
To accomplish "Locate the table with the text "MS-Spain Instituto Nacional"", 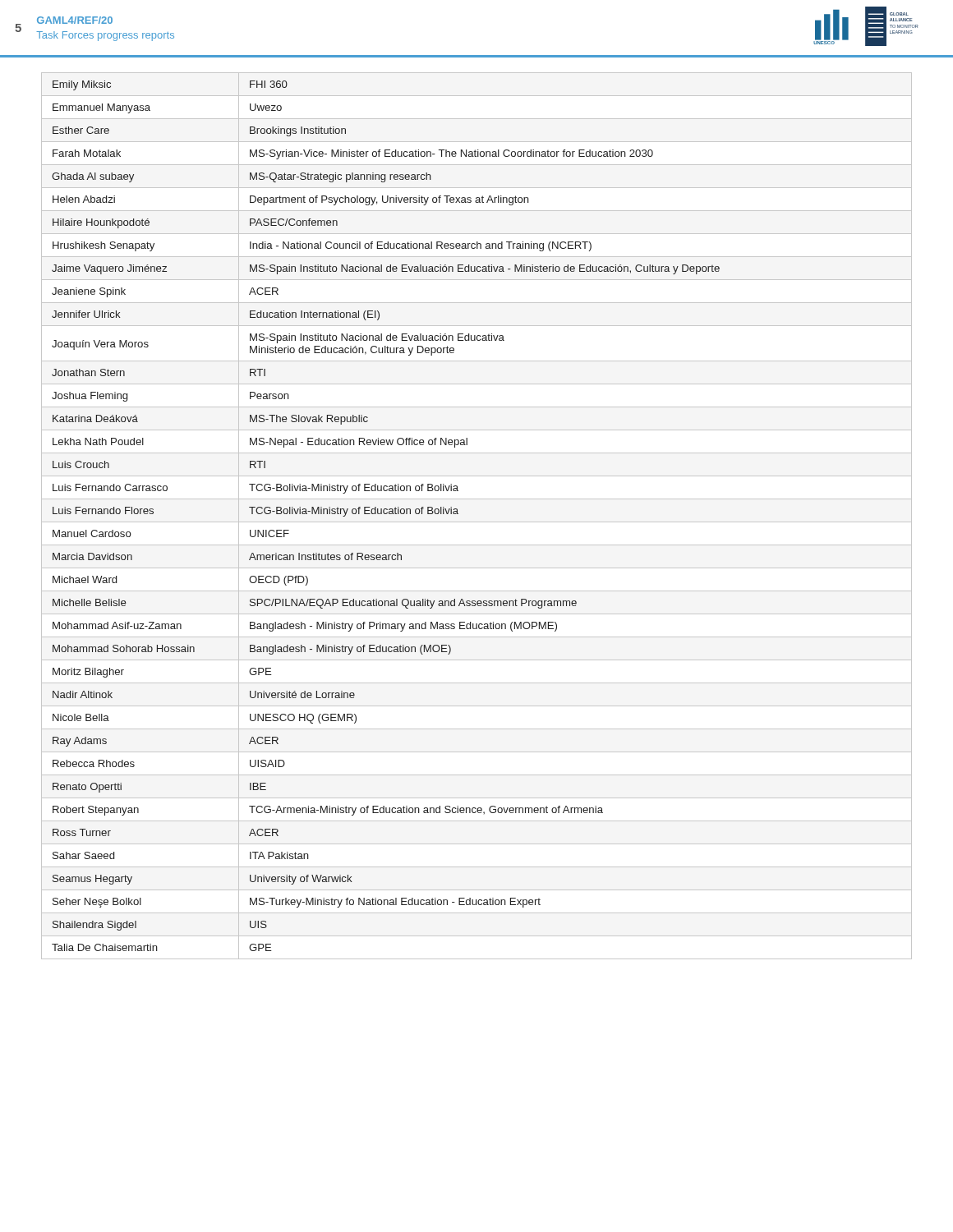I will click(476, 516).
